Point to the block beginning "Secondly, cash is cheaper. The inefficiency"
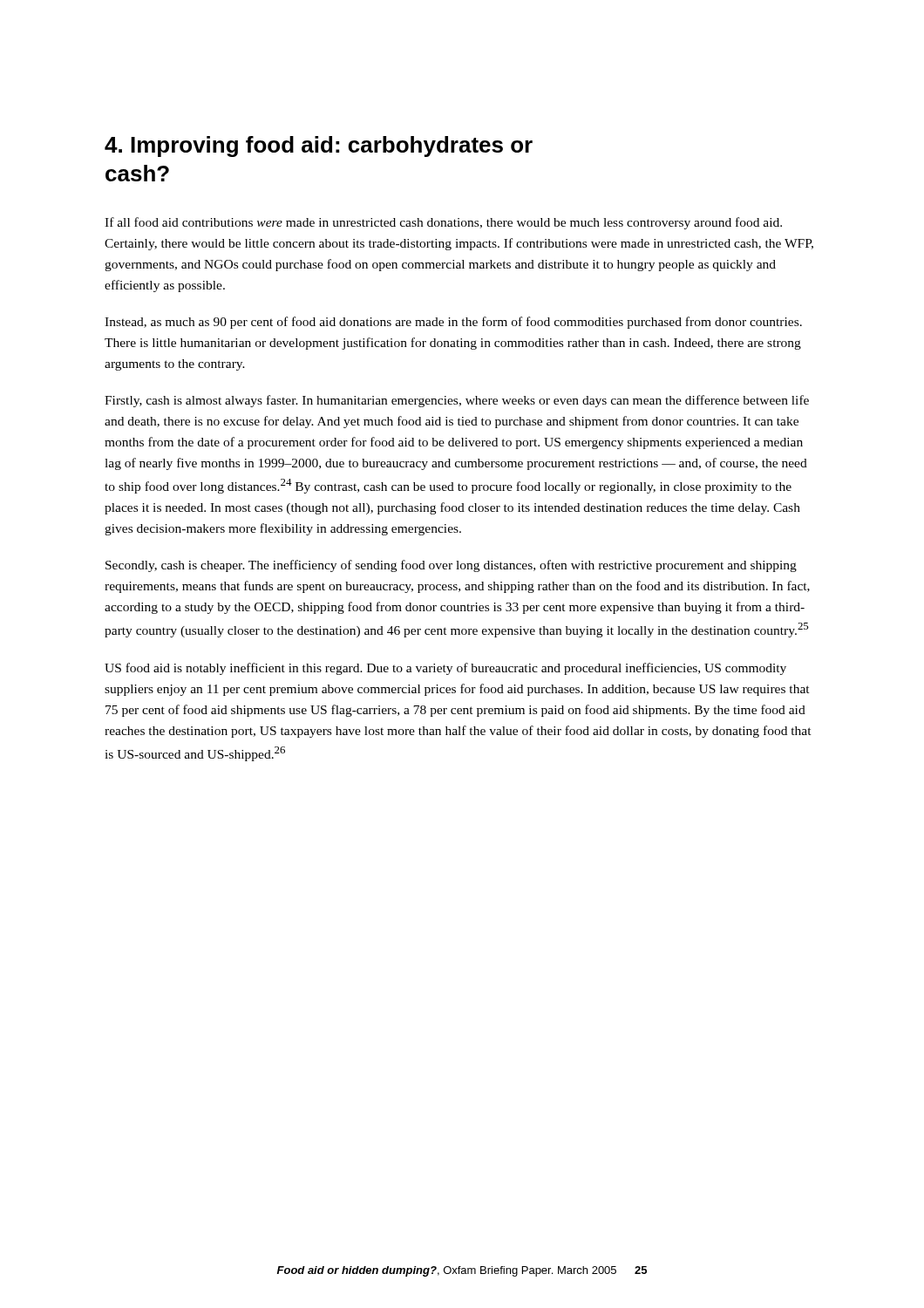924x1308 pixels. 462,598
